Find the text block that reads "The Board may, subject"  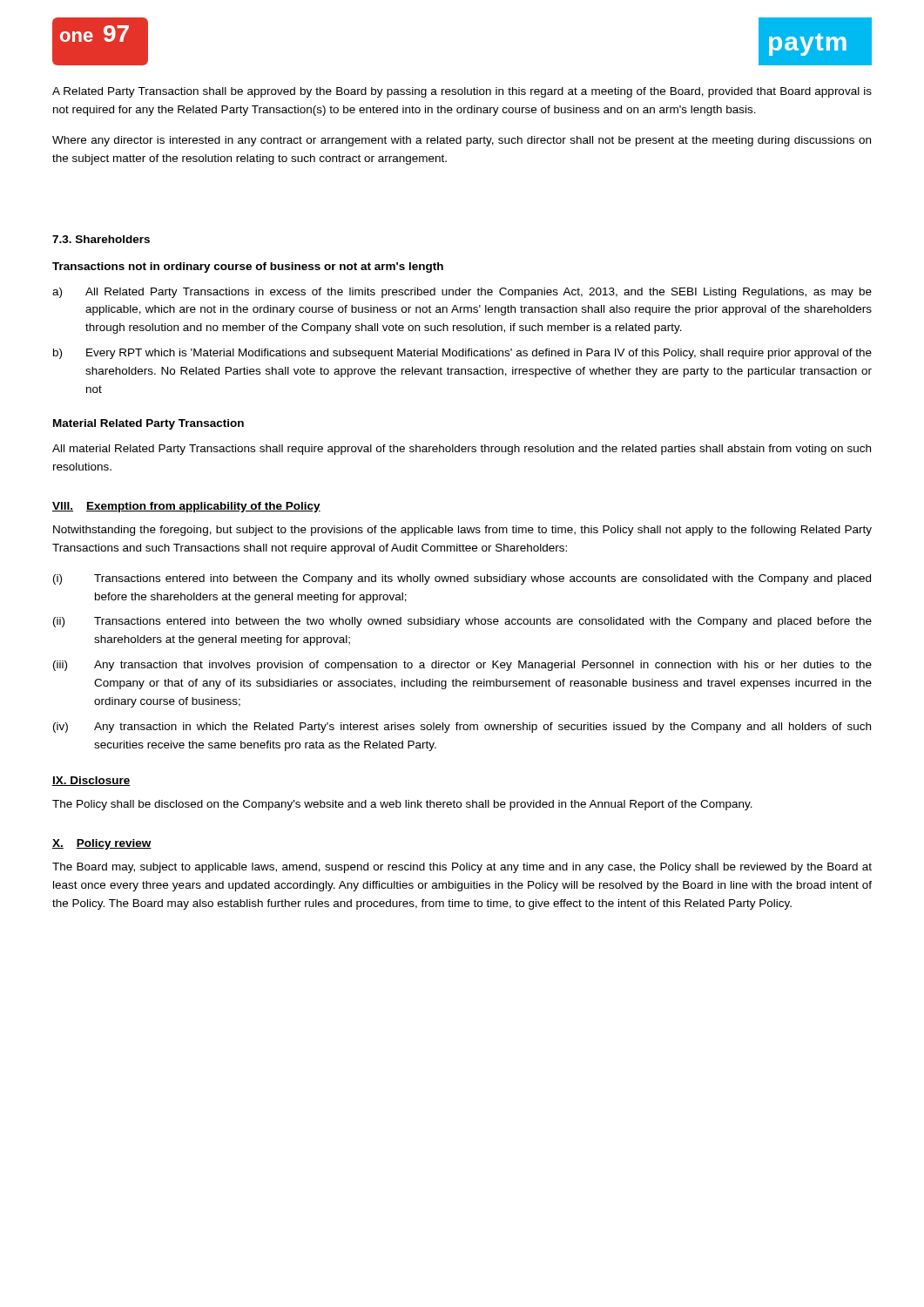[x=462, y=885]
